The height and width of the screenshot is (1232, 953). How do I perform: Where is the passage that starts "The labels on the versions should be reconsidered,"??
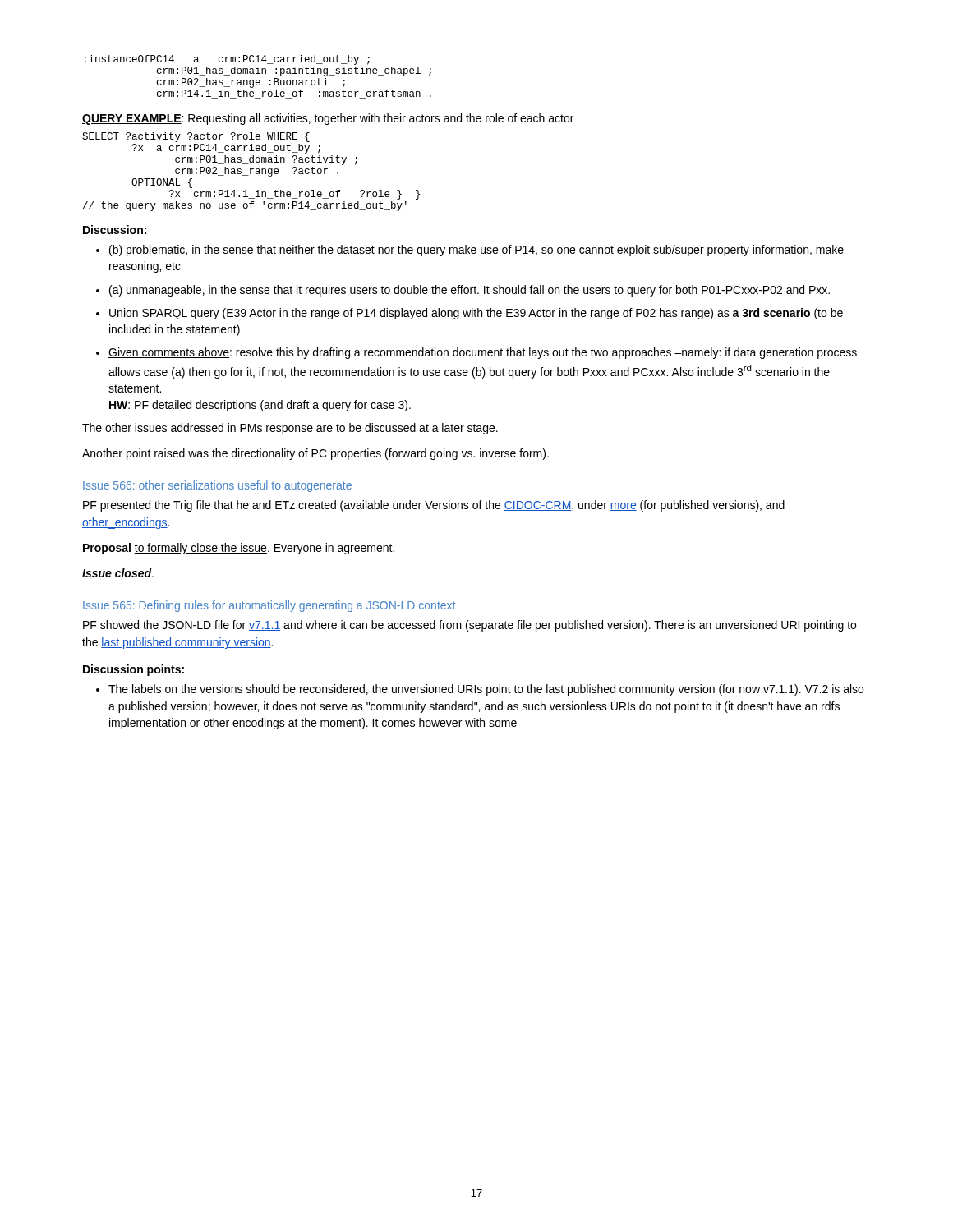tap(486, 706)
